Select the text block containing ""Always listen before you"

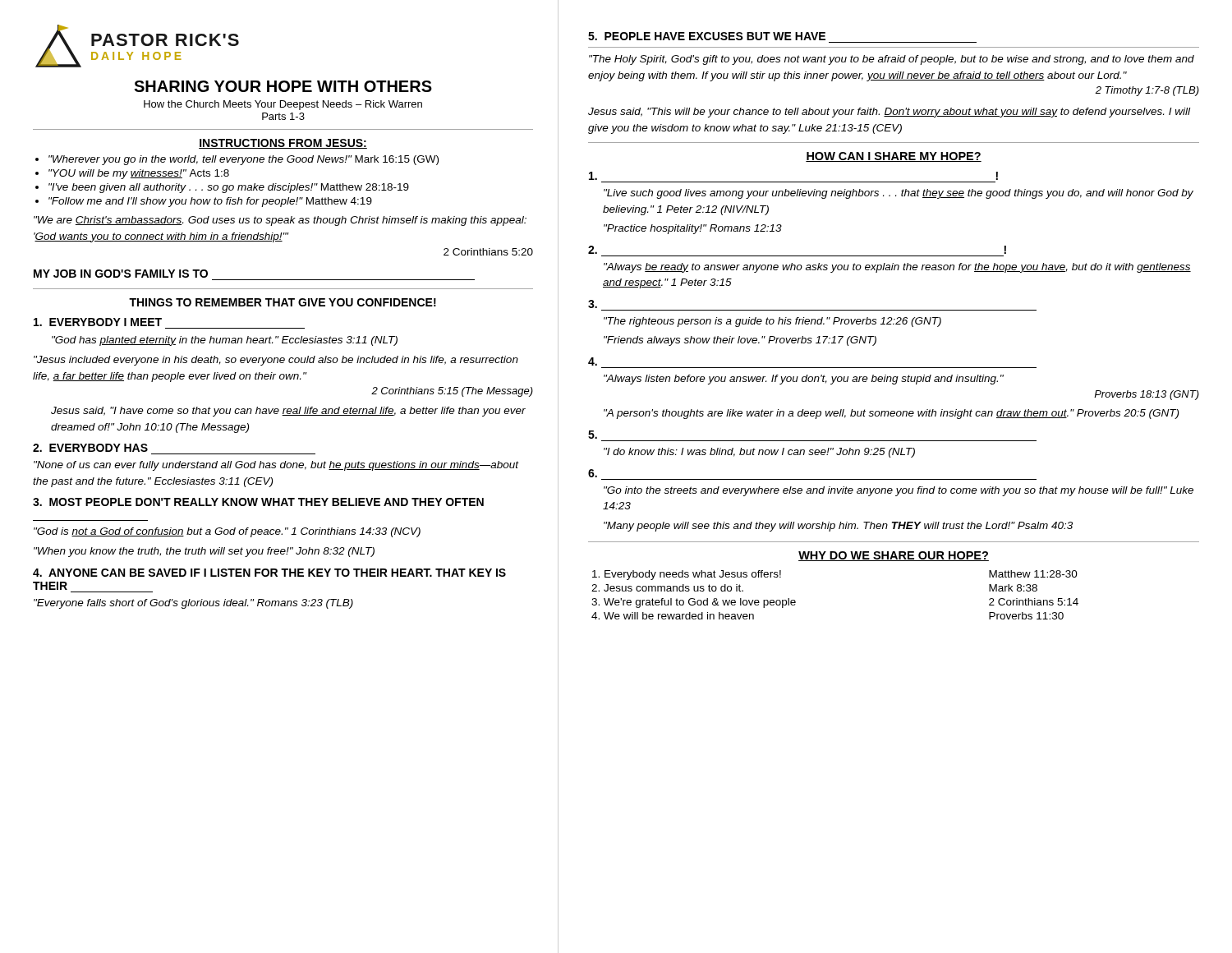coord(894,388)
